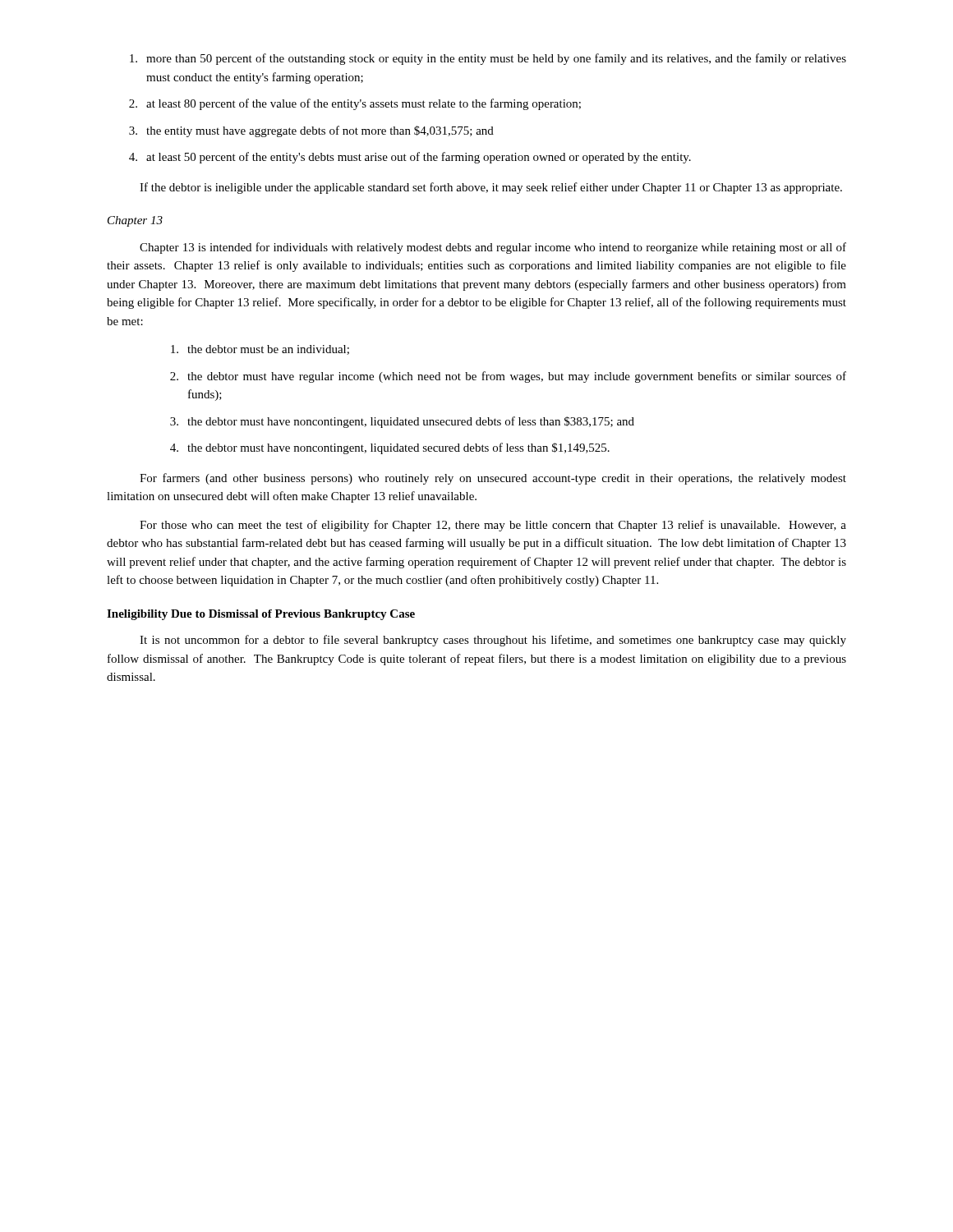Click on the text starting "4. at least 50 percent"
Viewport: 953px width, 1232px height.
[x=476, y=157]
